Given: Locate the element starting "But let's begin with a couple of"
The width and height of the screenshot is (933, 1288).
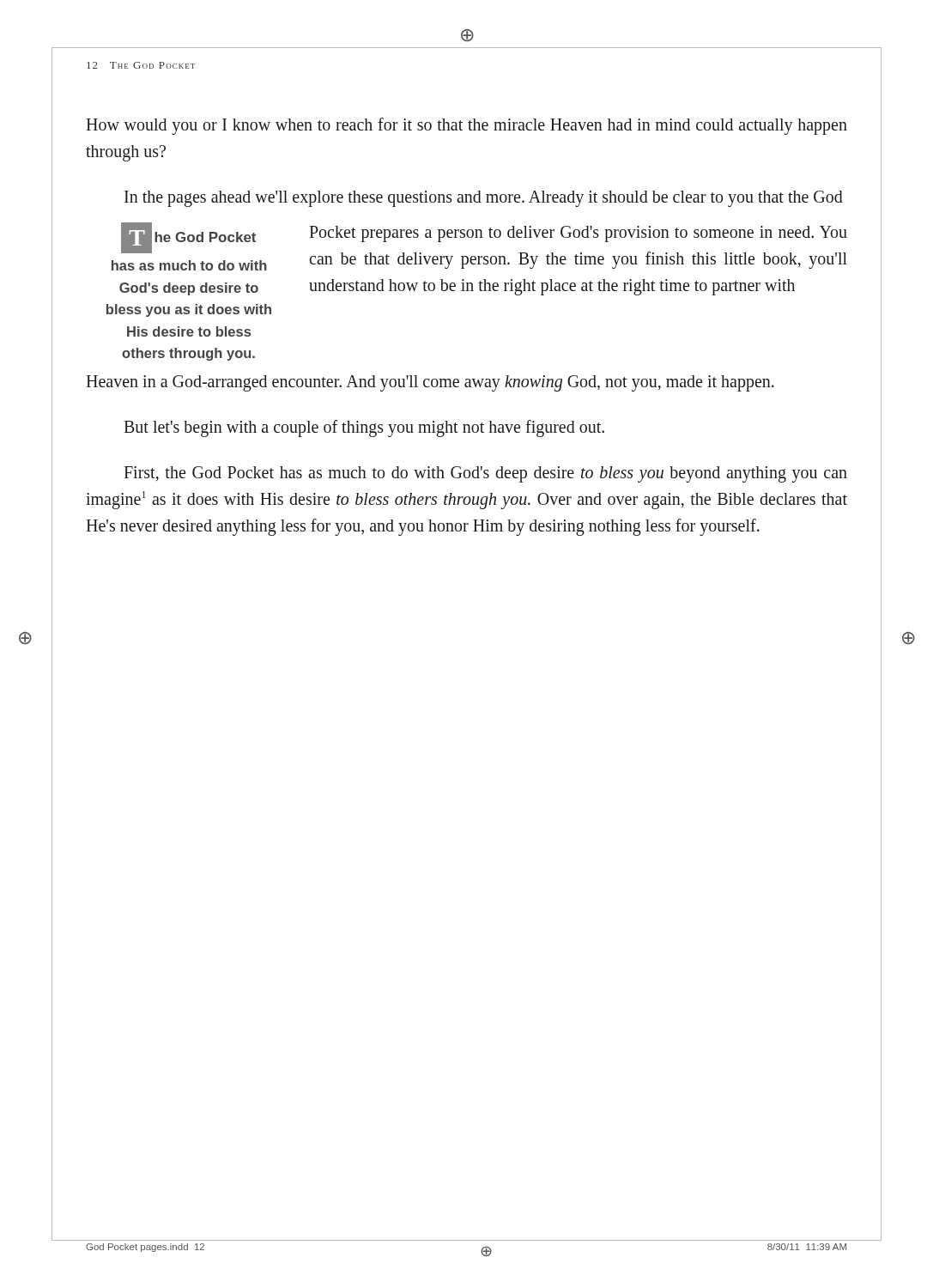Looking at the screenshot, I should point(466,427).
